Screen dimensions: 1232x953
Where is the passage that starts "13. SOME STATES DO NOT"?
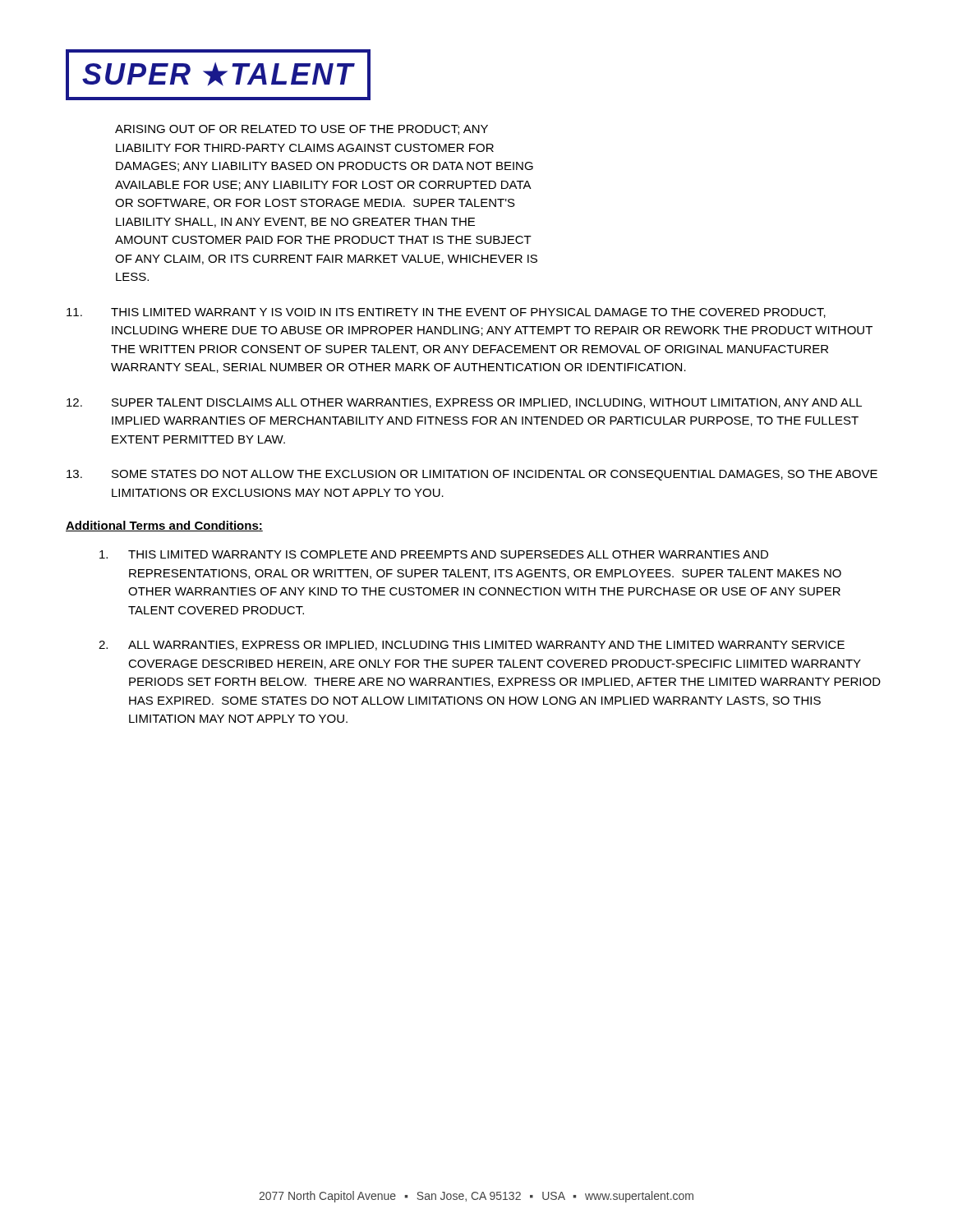(x=476, y=483)
